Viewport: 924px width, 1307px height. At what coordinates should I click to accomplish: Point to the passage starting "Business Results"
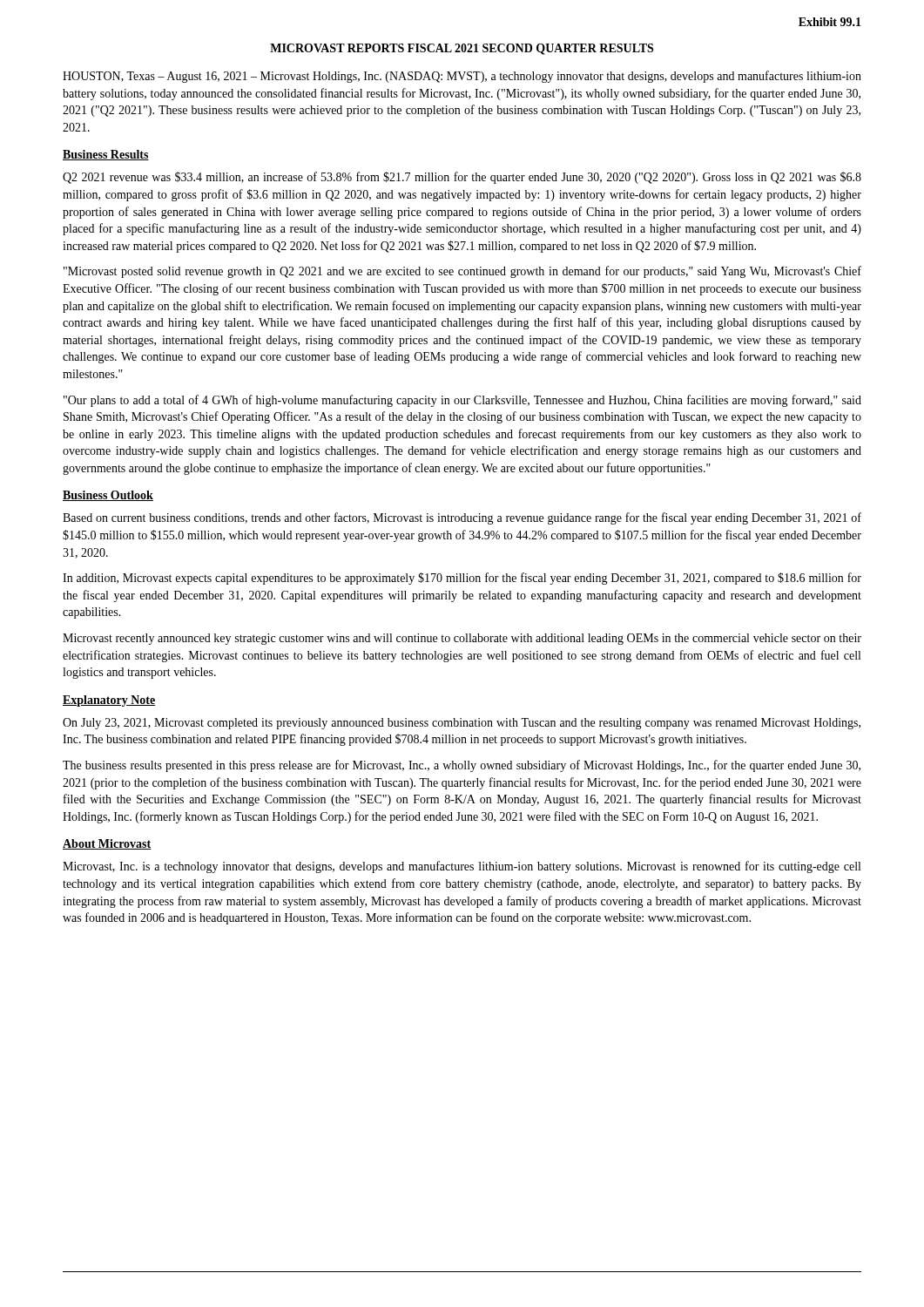tap(106, 155)
